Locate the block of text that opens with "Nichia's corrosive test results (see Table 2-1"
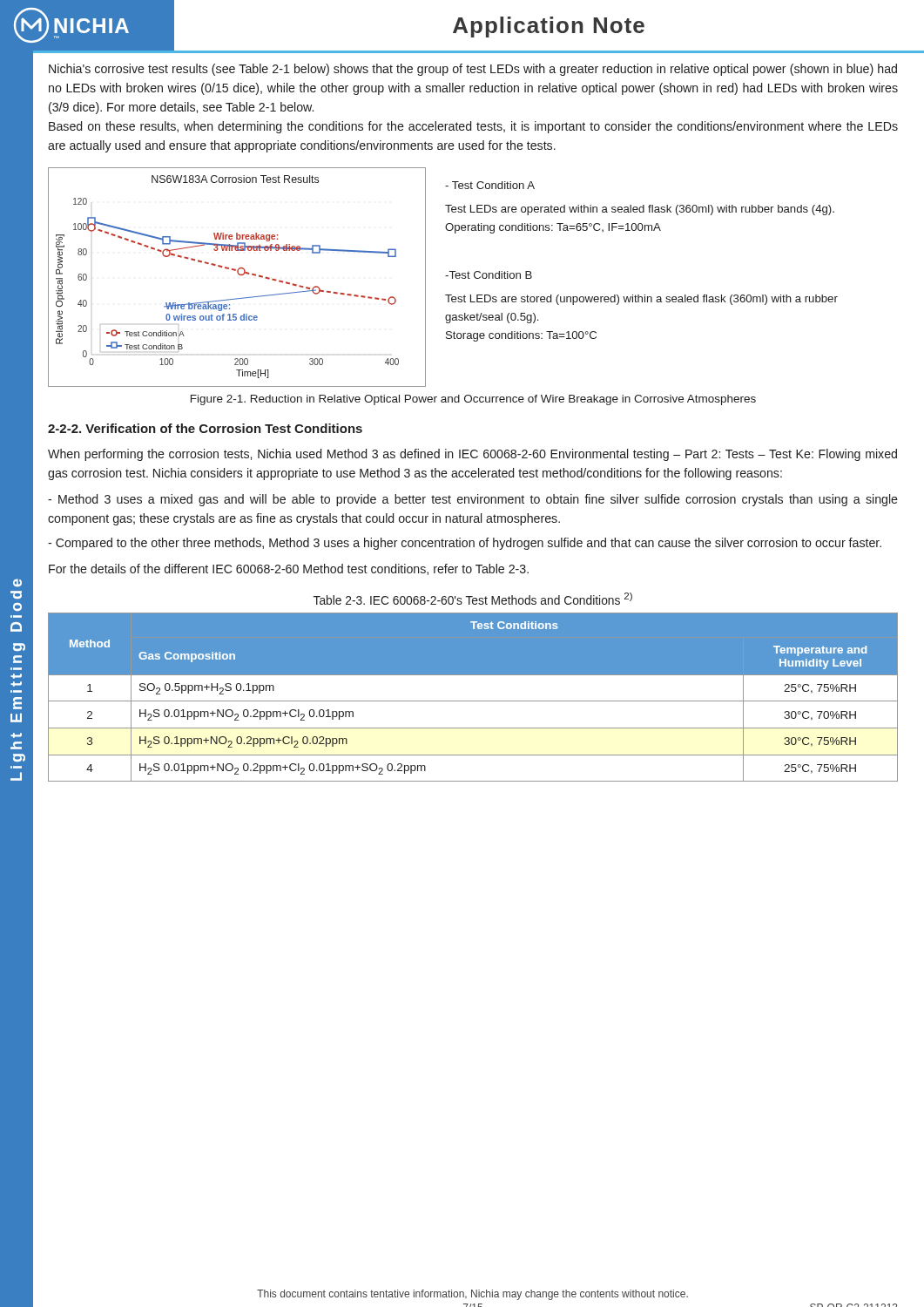Viewport: 924px width, 1307px height. tap(473, 70)
